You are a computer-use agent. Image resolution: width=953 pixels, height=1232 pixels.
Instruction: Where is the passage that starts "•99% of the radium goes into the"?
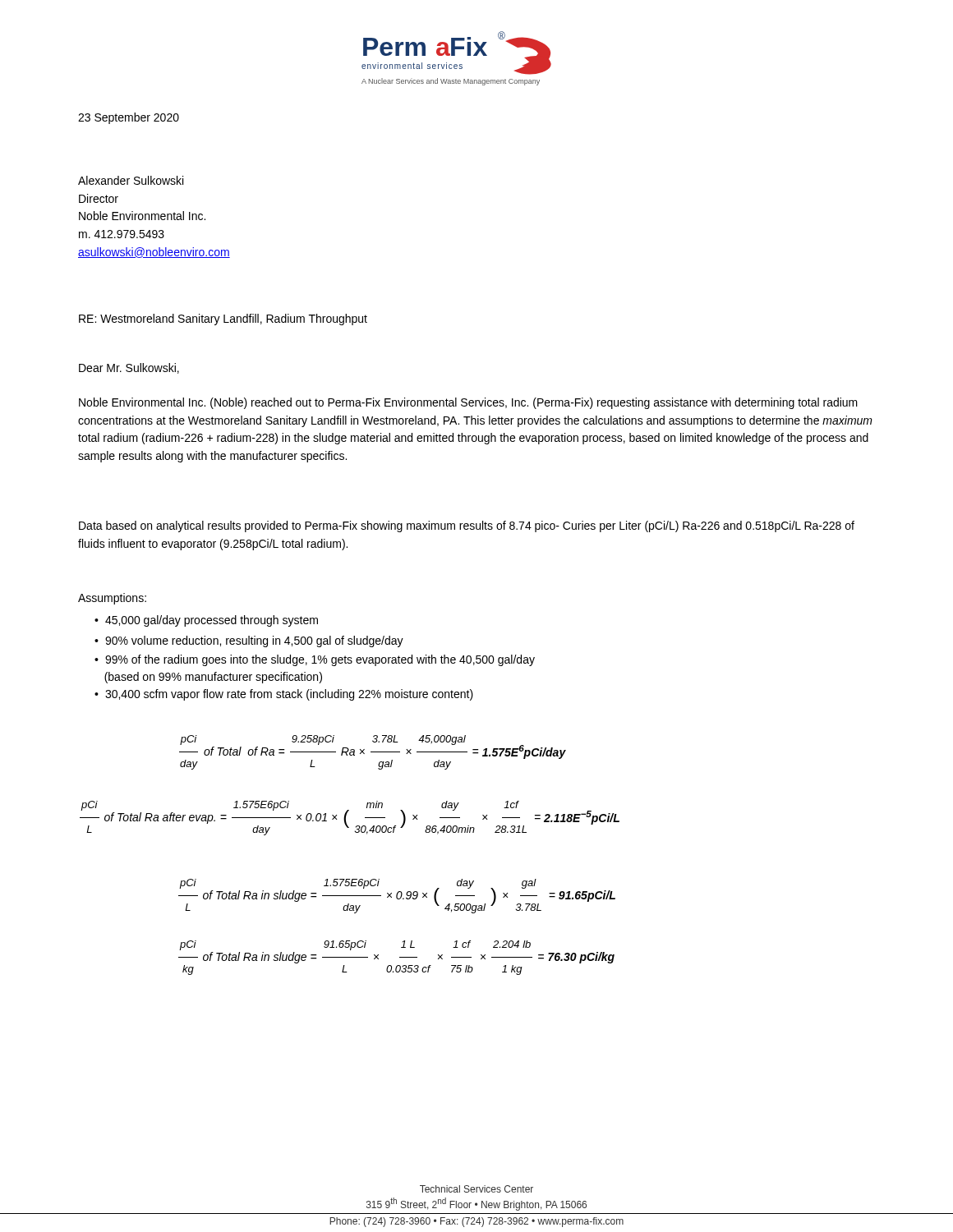coord(315,667)
